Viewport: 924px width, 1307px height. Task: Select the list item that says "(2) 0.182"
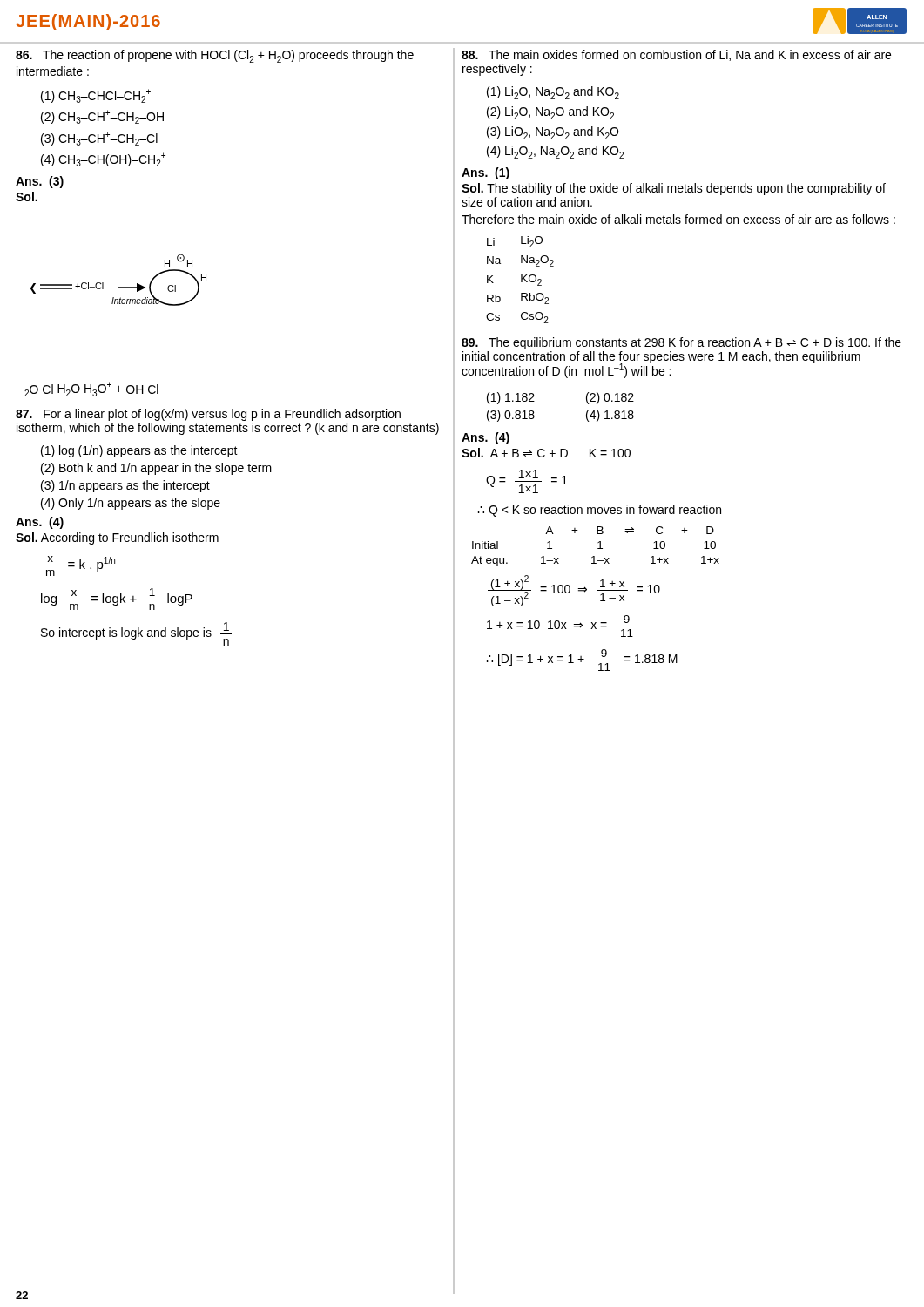[610, 398]
